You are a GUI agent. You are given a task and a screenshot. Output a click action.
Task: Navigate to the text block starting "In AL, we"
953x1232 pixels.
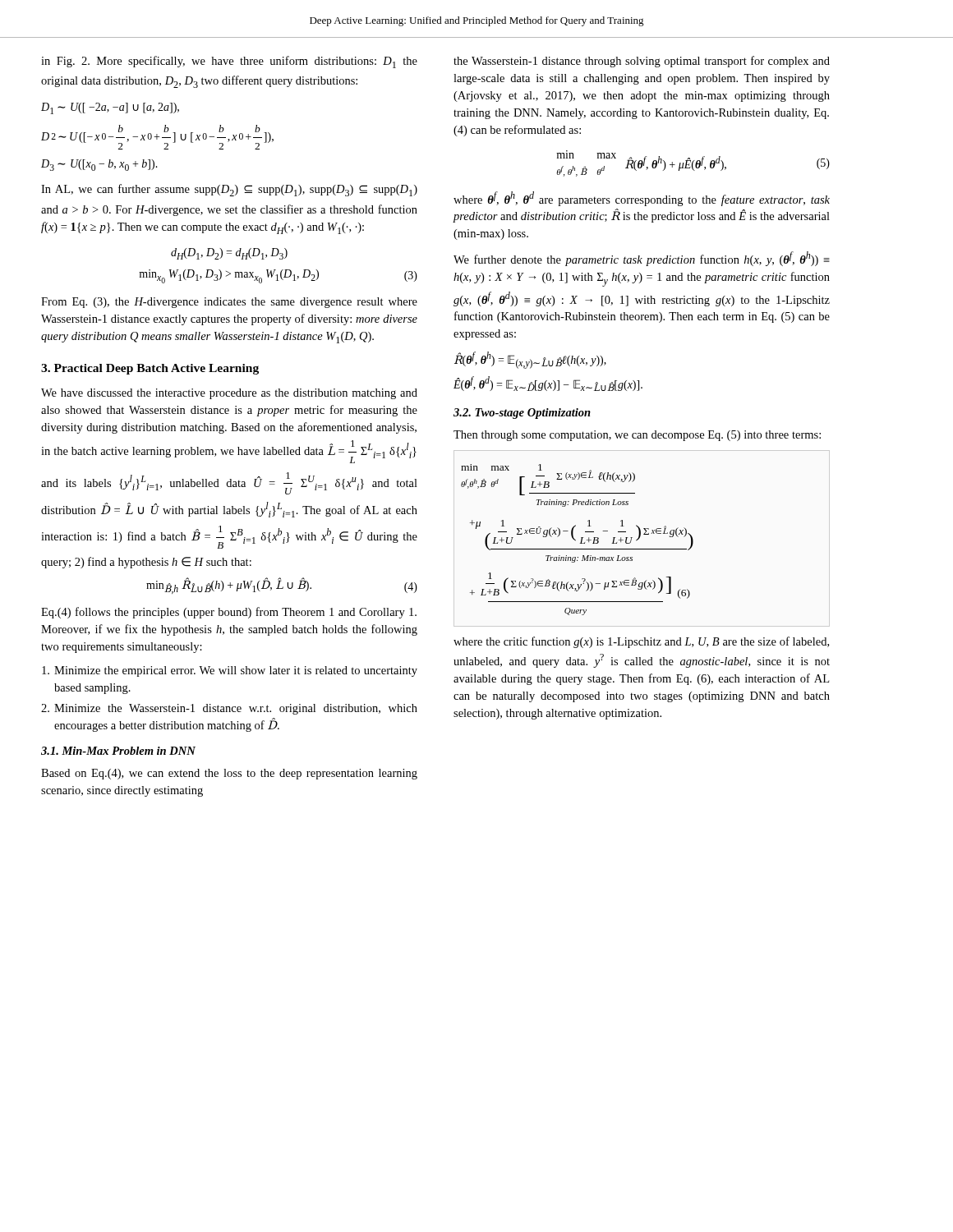(x=229, y=210)
